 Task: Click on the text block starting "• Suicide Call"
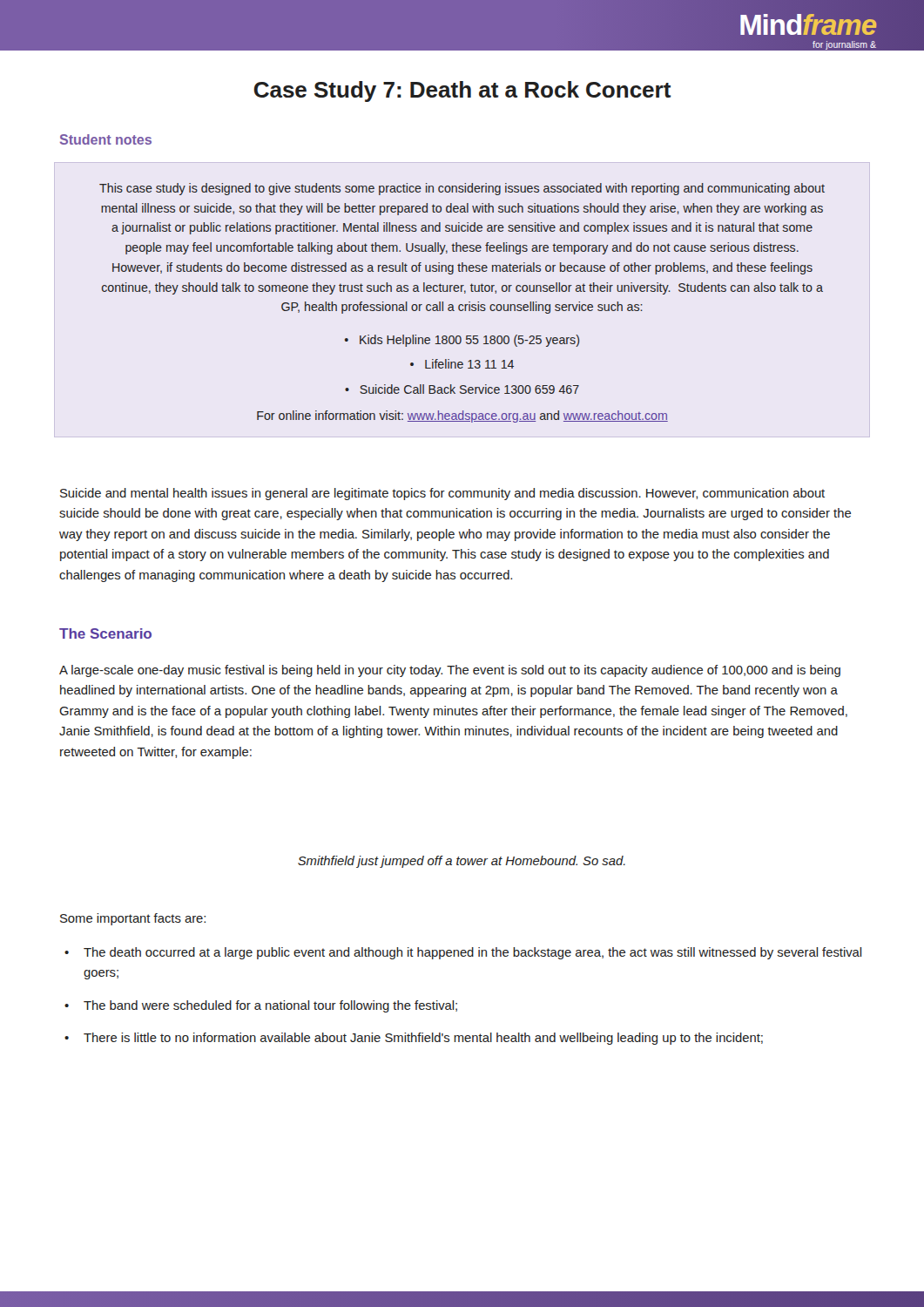click(462, 389)
